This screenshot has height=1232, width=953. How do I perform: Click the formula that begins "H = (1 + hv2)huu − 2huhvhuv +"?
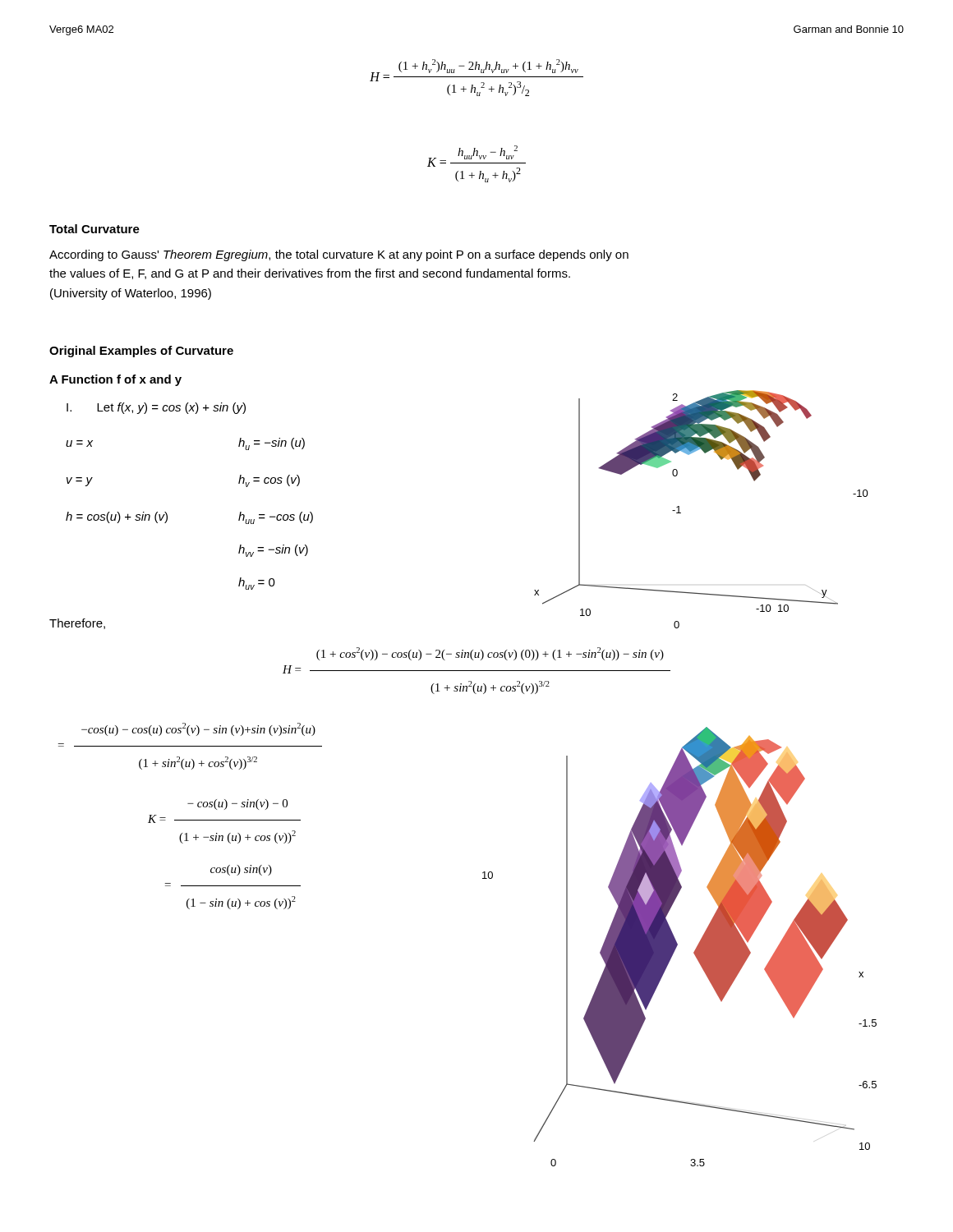pos(476,78)
